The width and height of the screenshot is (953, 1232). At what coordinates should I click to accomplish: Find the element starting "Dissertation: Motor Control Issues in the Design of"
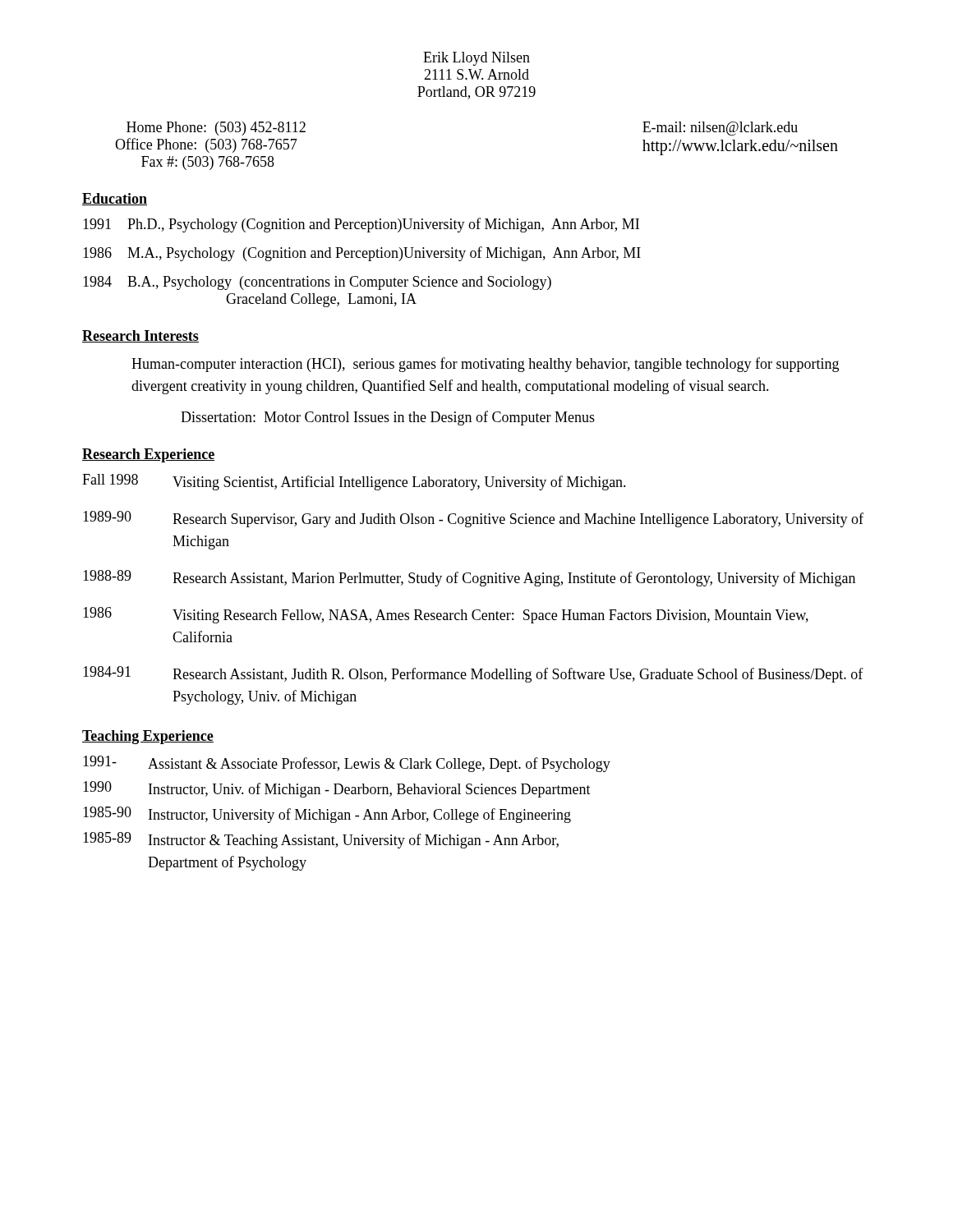coord(388,417)
